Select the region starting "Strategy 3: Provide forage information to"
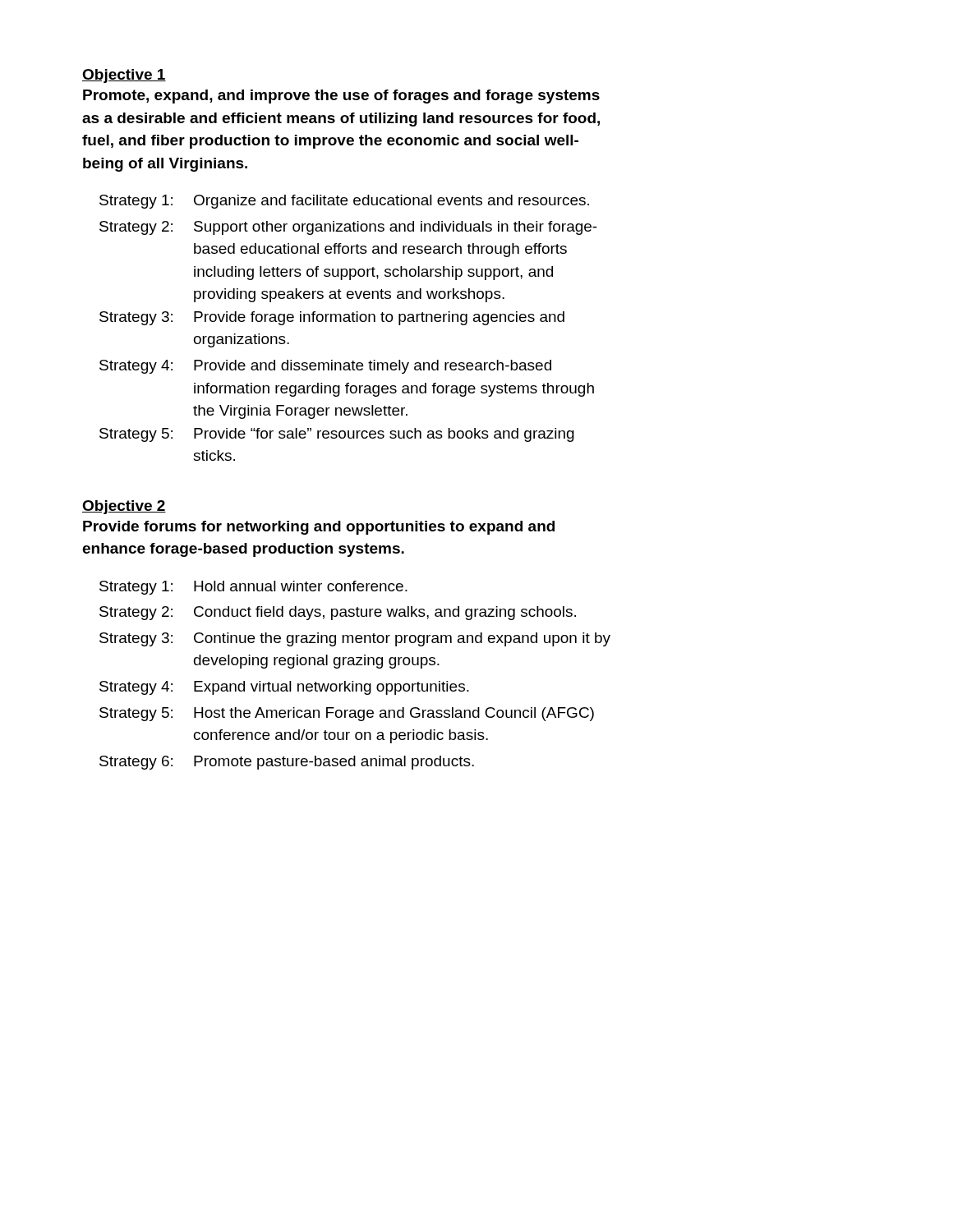953x1232 pixels. click(x=485, y=328)
